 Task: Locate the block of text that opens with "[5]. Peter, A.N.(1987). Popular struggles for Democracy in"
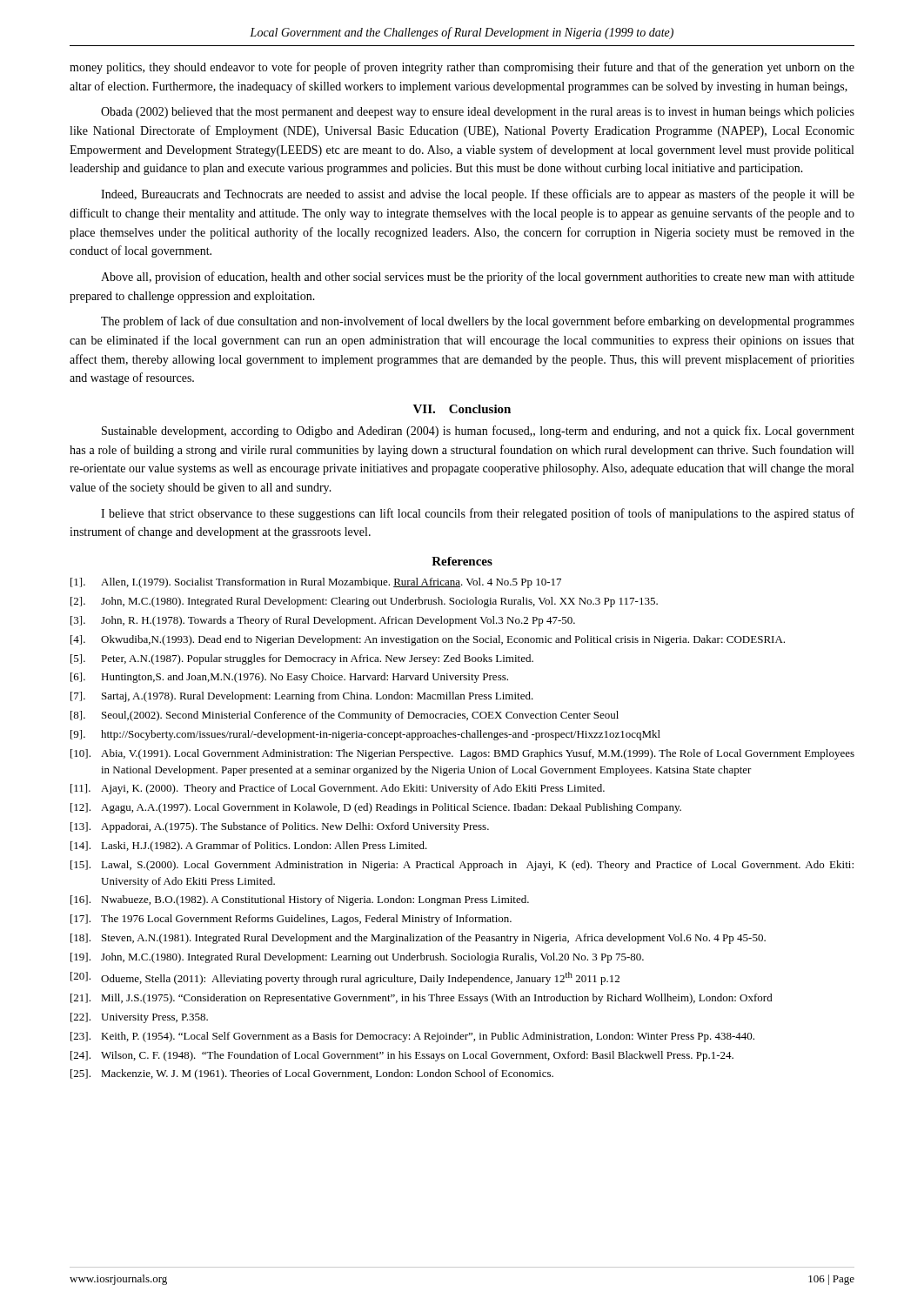pyautogui.click(x=462, y=659)
